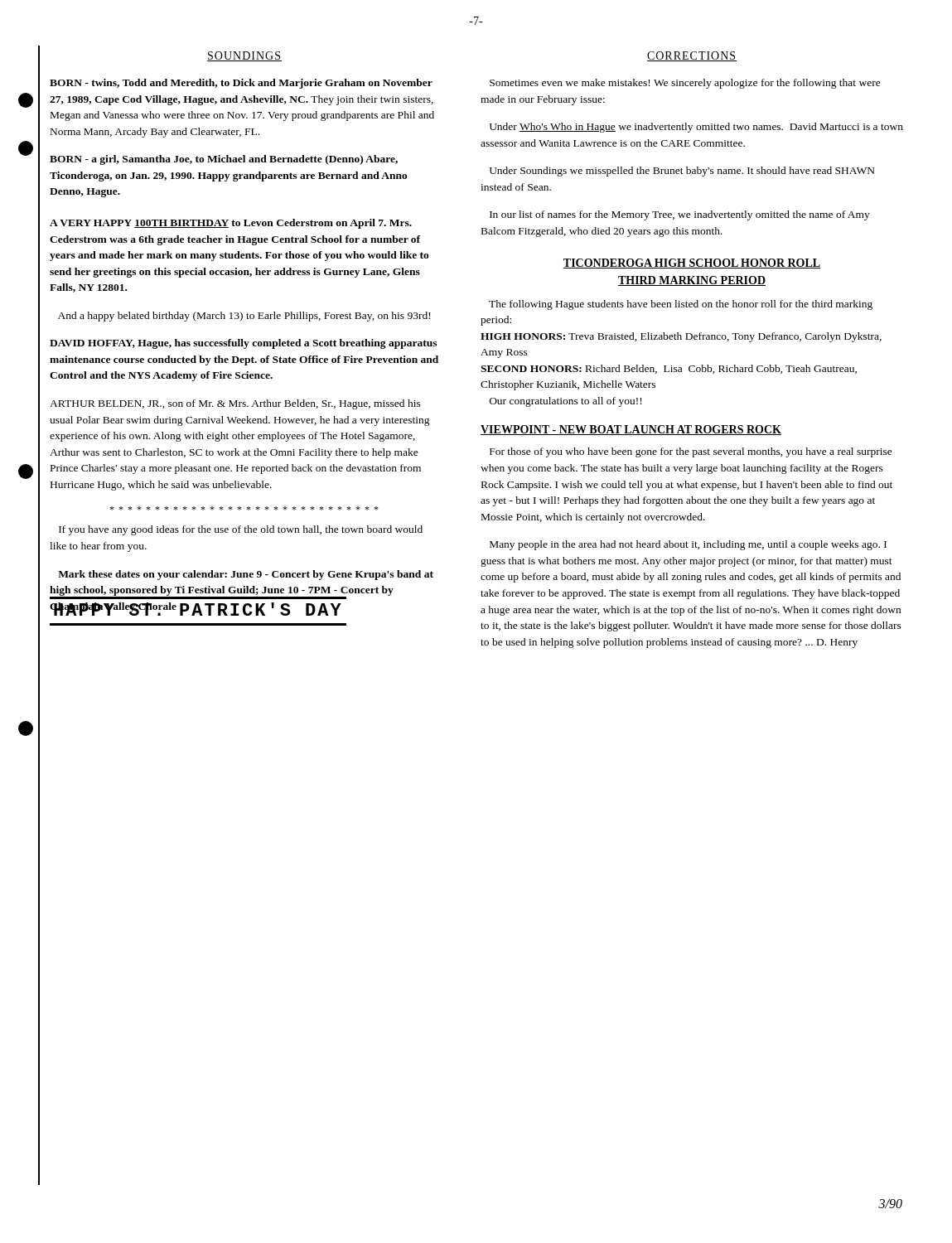The height and width of the screenshot is (1243, 952).
Task: Point to the region starting "BORN - twins, Todd and Meredith, to"
Action: point(242,107)
